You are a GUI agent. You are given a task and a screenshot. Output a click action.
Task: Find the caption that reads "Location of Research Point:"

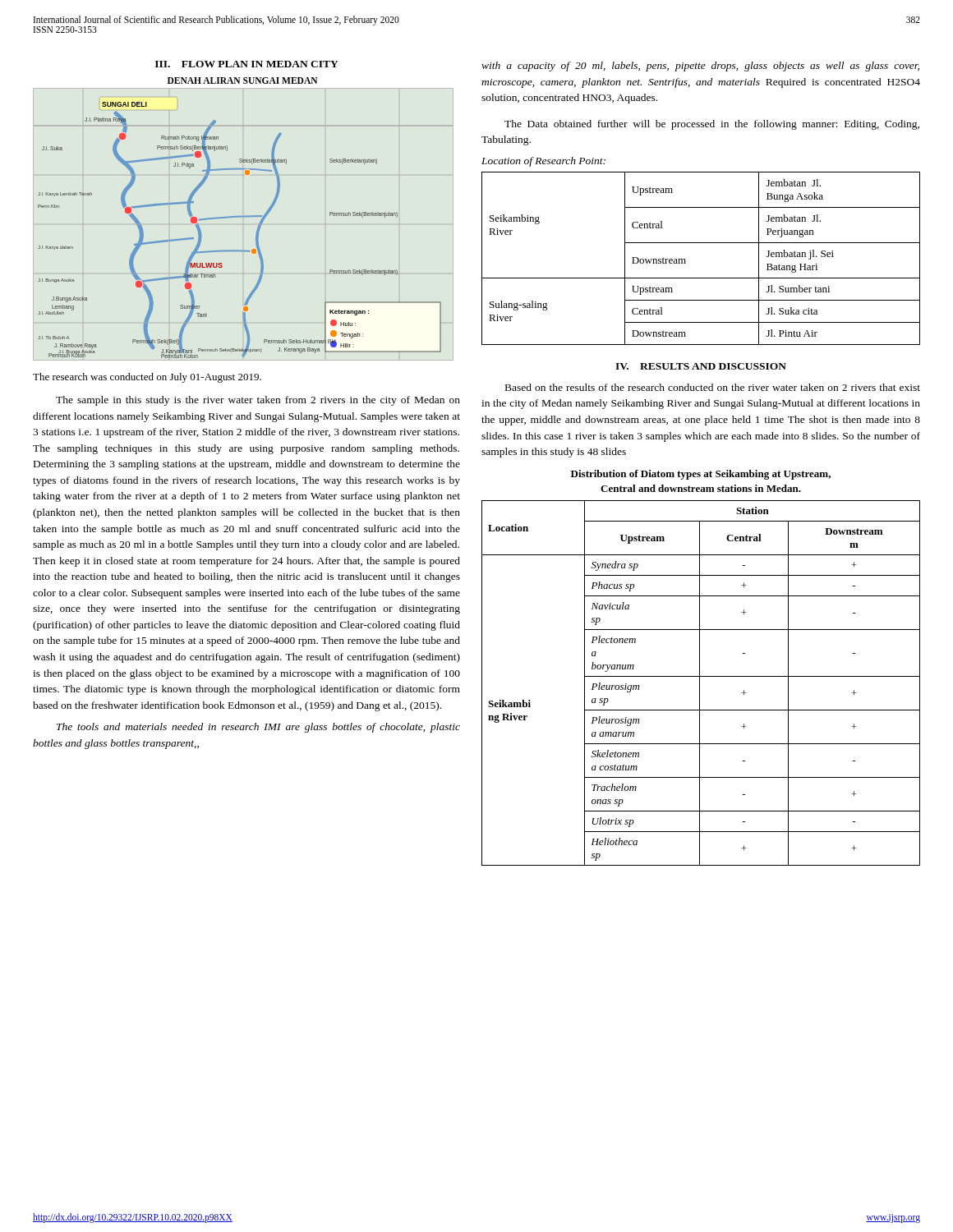[x=544, y=160]
